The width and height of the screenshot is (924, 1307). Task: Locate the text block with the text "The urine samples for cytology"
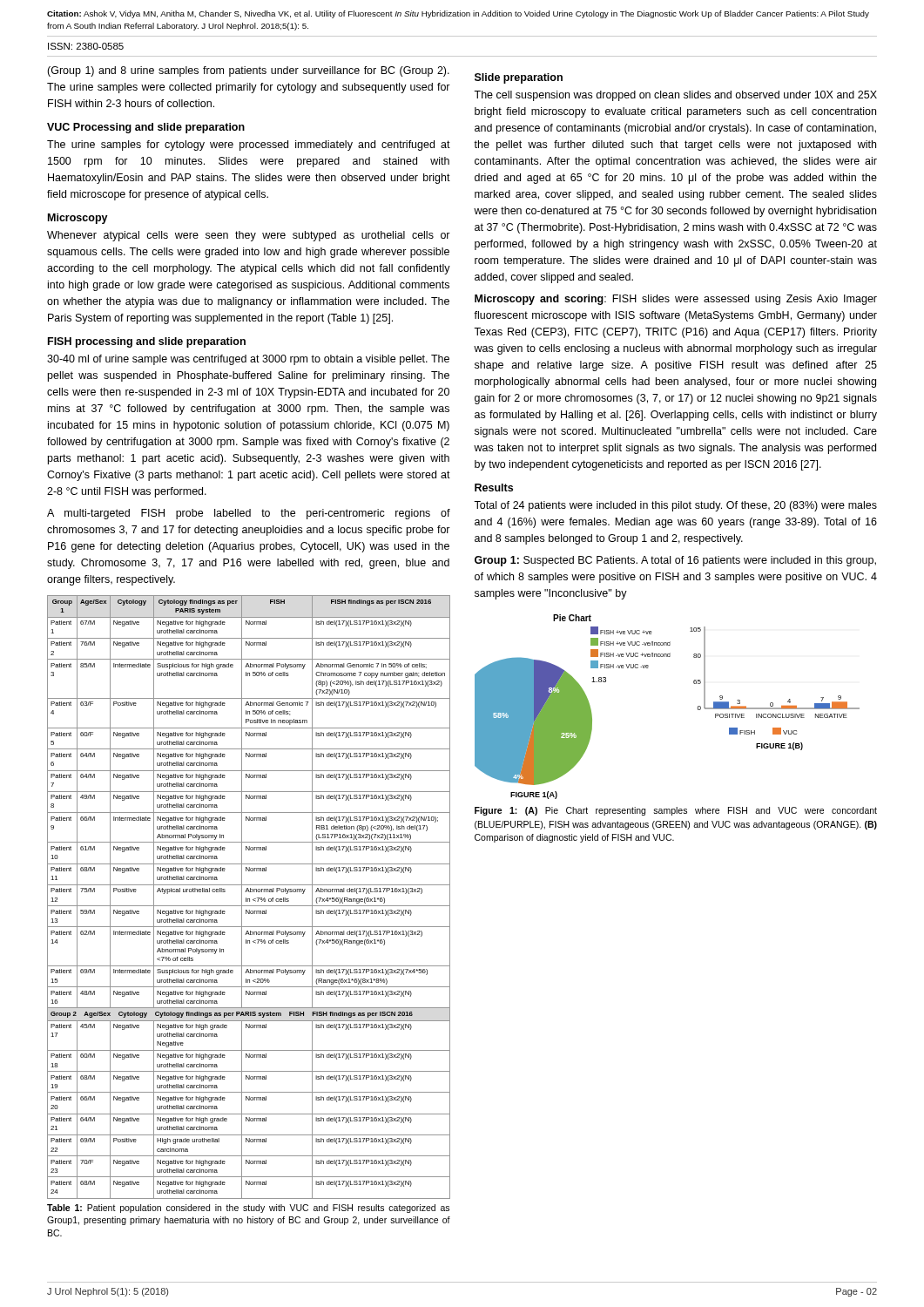click(x=248, y=170)
